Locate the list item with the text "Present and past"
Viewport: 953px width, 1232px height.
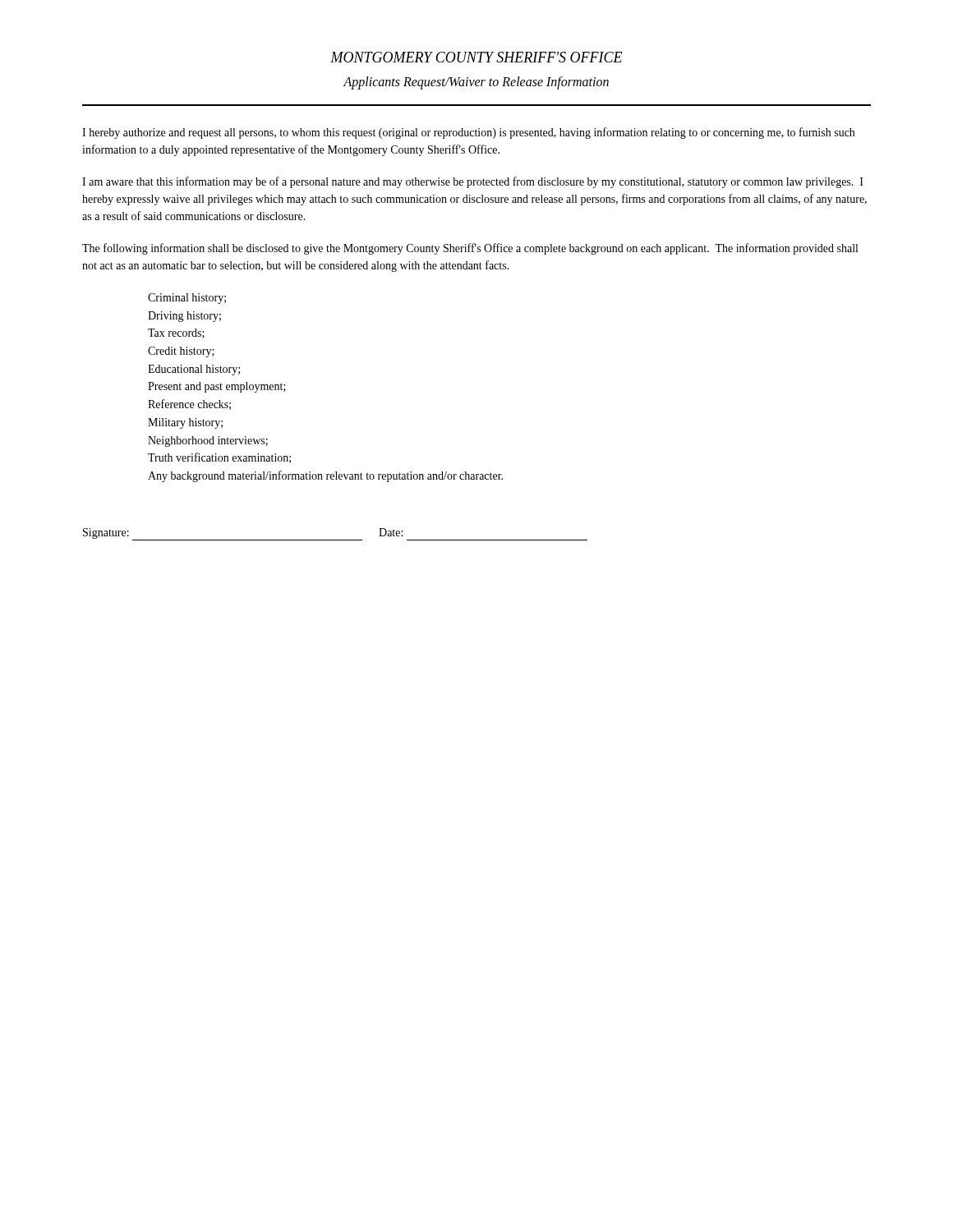tap(217, 387)
